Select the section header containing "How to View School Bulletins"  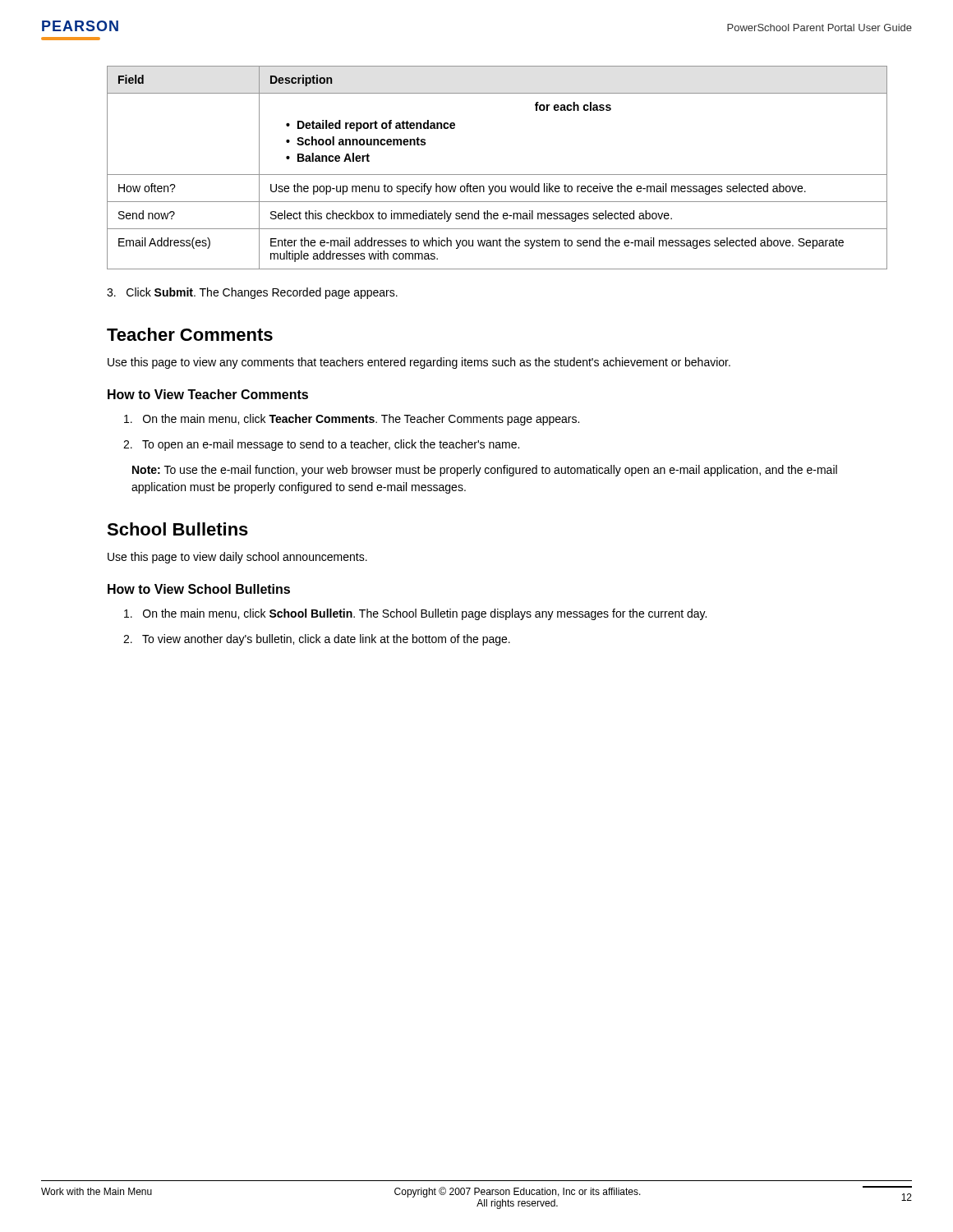coord(199,589)
